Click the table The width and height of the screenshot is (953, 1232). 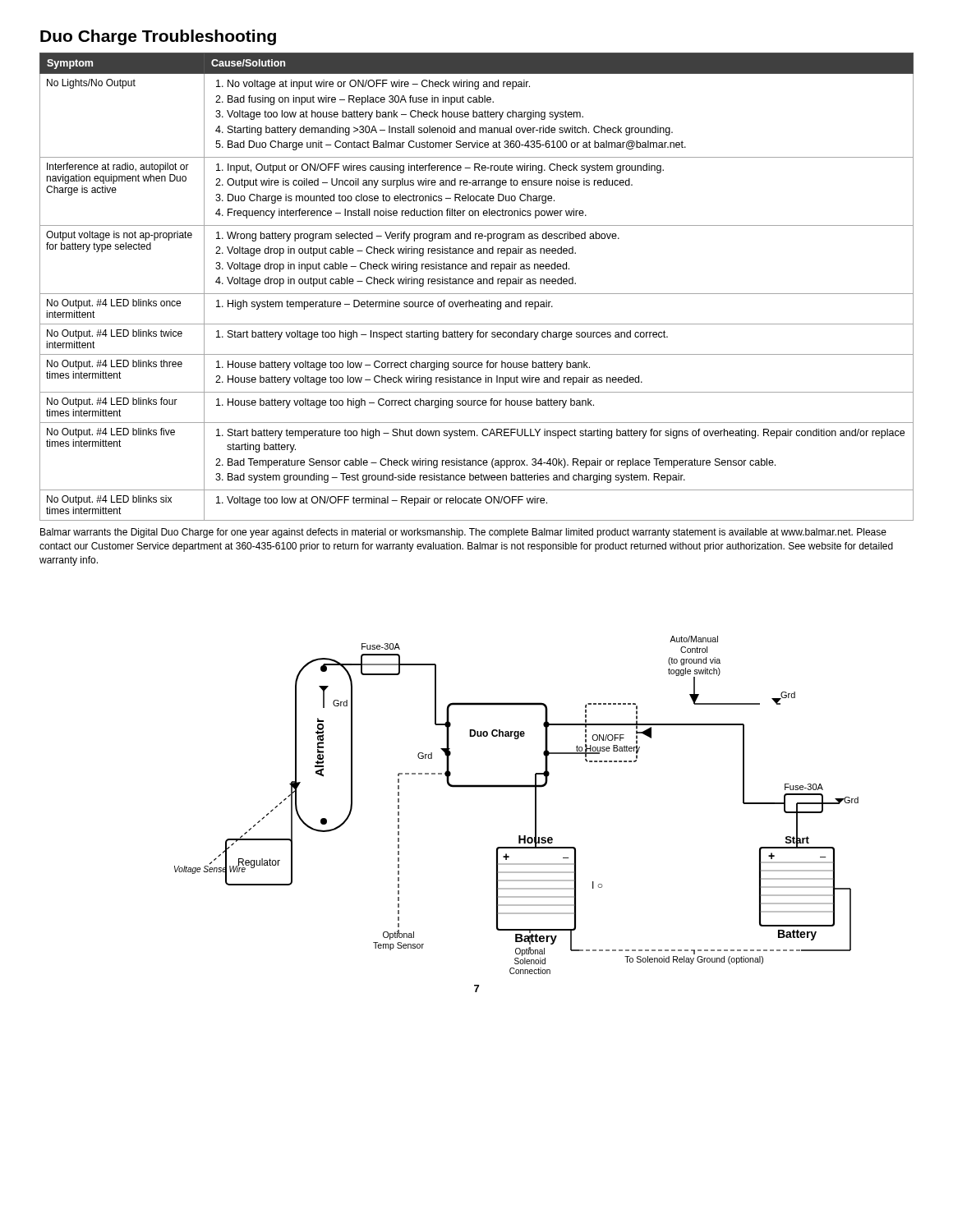[x=476, y=286]
